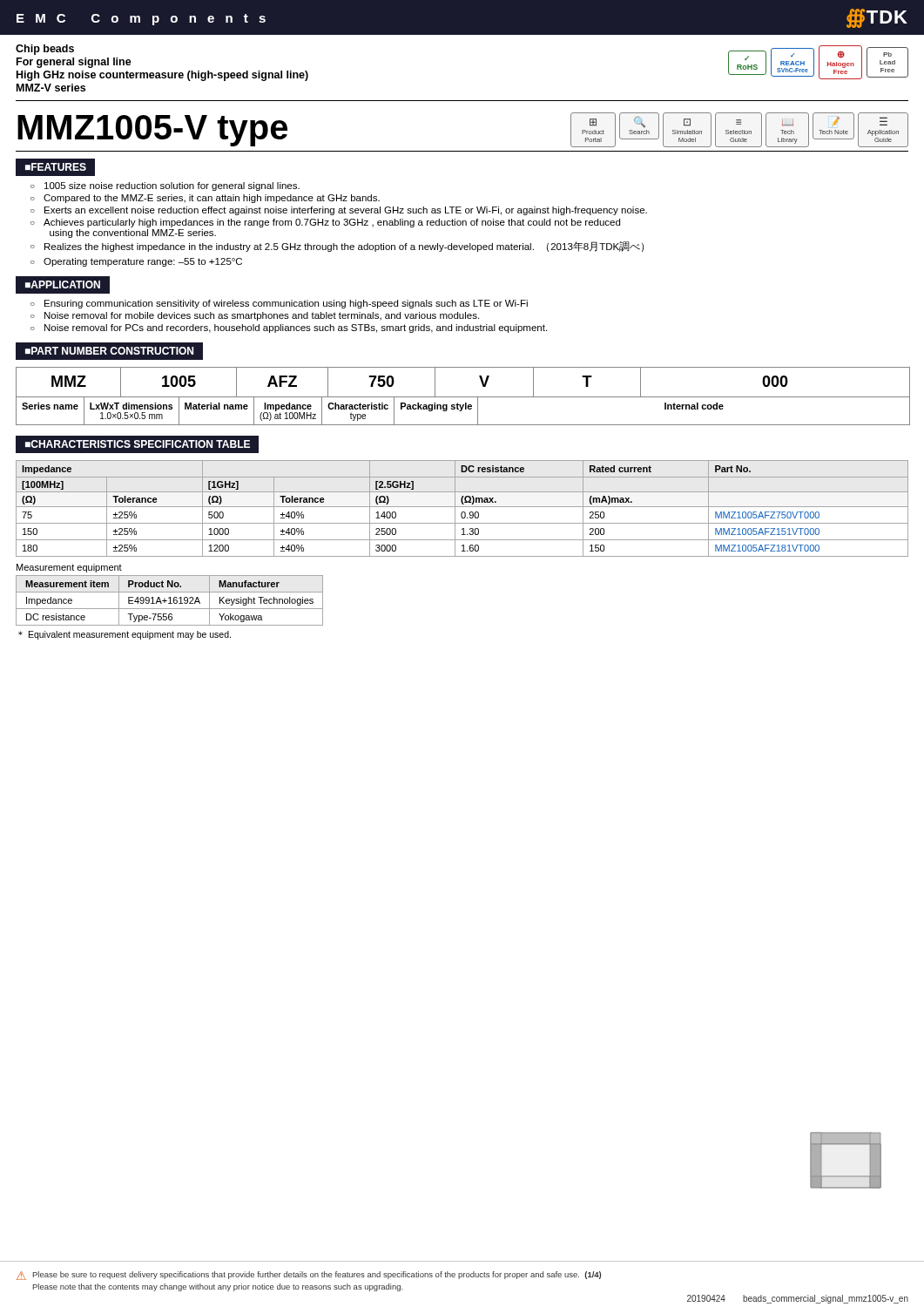The height and width of the screenshot is (1307, 924).
Task: Locate the list item that says "○Realizes the highest impedance in the"
Action: pyautogui.click(x=340, y=247)
